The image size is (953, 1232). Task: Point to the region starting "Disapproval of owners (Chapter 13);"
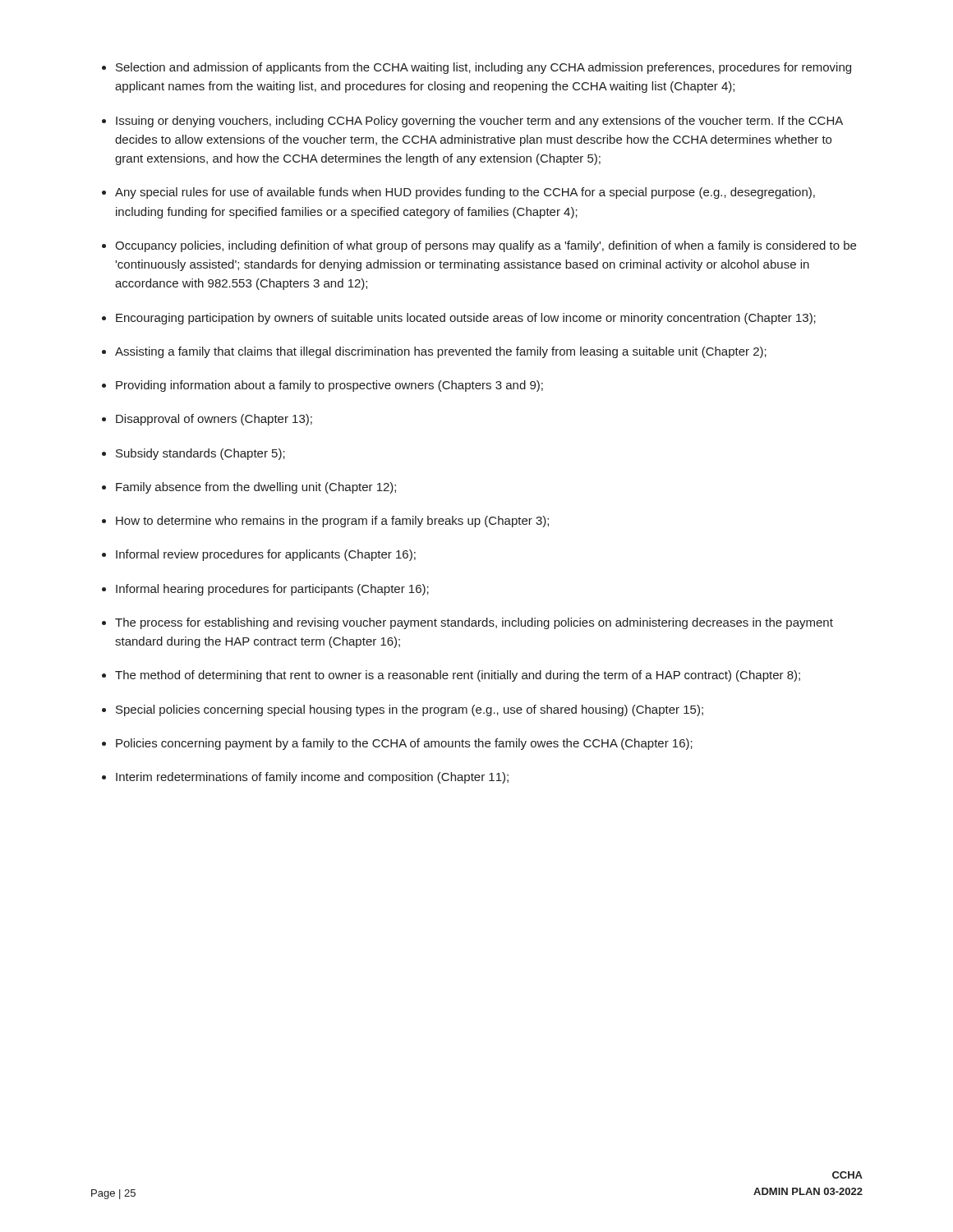[214, 419]
